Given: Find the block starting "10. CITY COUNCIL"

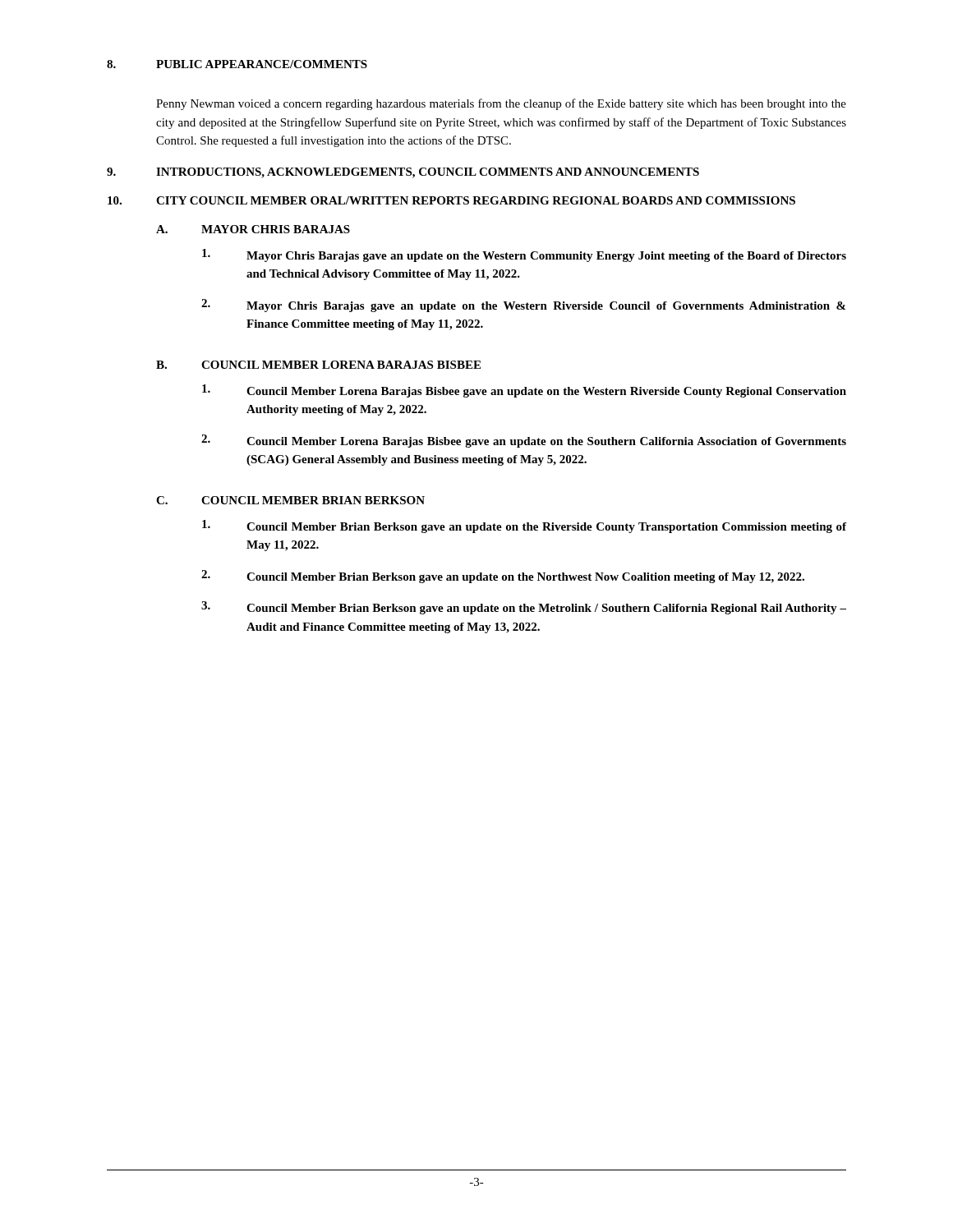Looking at the screenshot, I should [476, 200].
